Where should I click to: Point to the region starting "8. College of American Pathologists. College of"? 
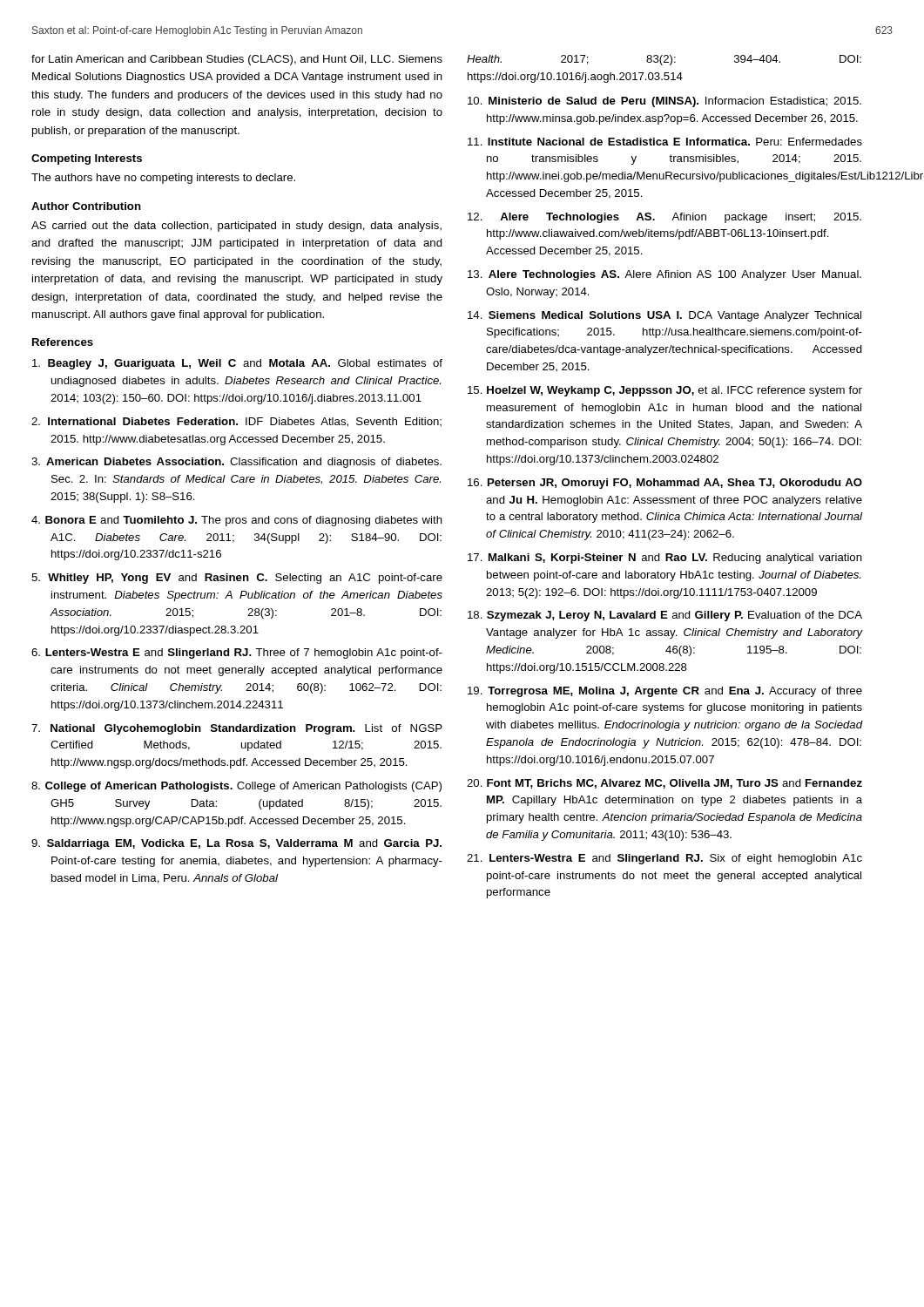tap(236, 787)
